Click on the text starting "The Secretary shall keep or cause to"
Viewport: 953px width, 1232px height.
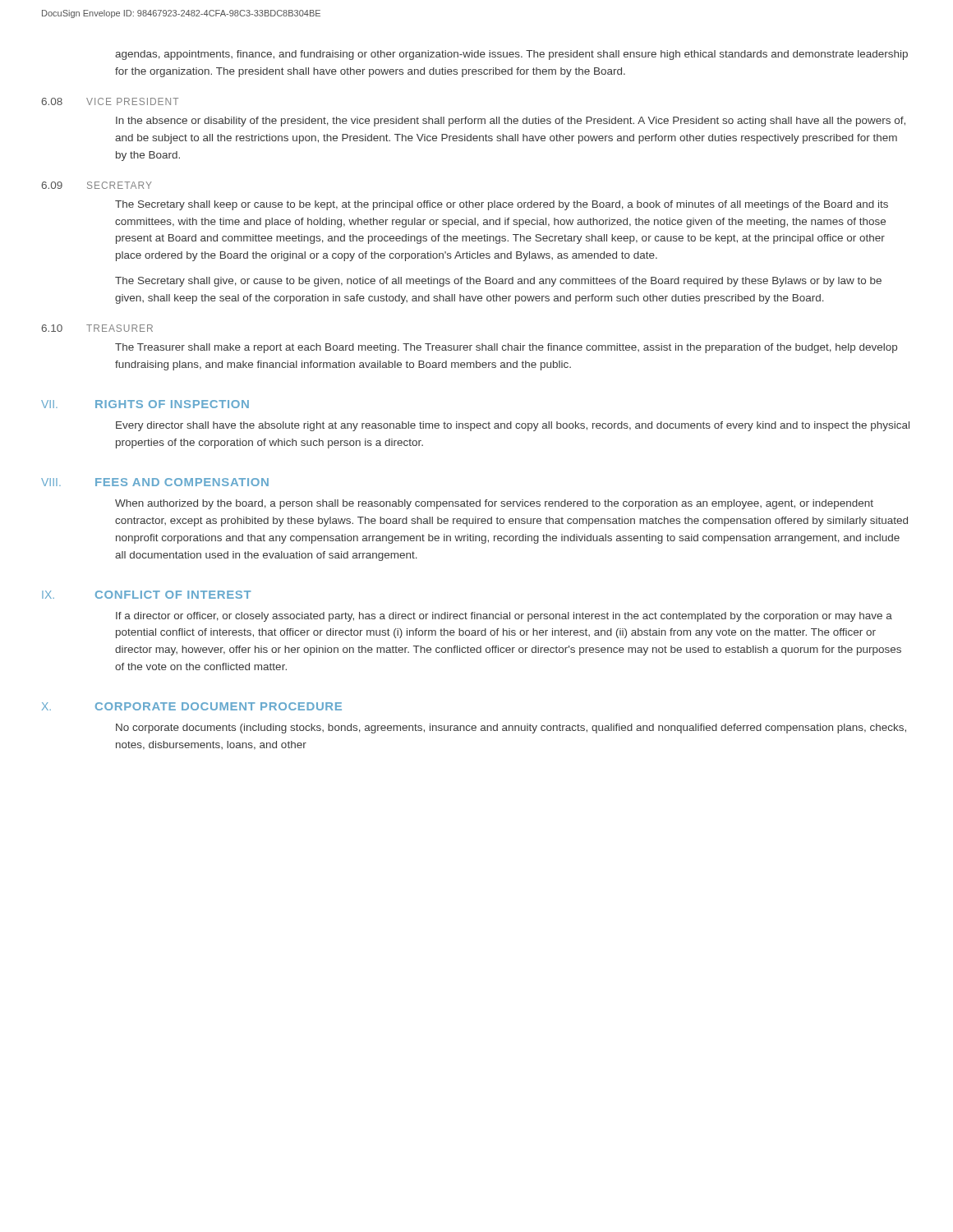[502, 230]
